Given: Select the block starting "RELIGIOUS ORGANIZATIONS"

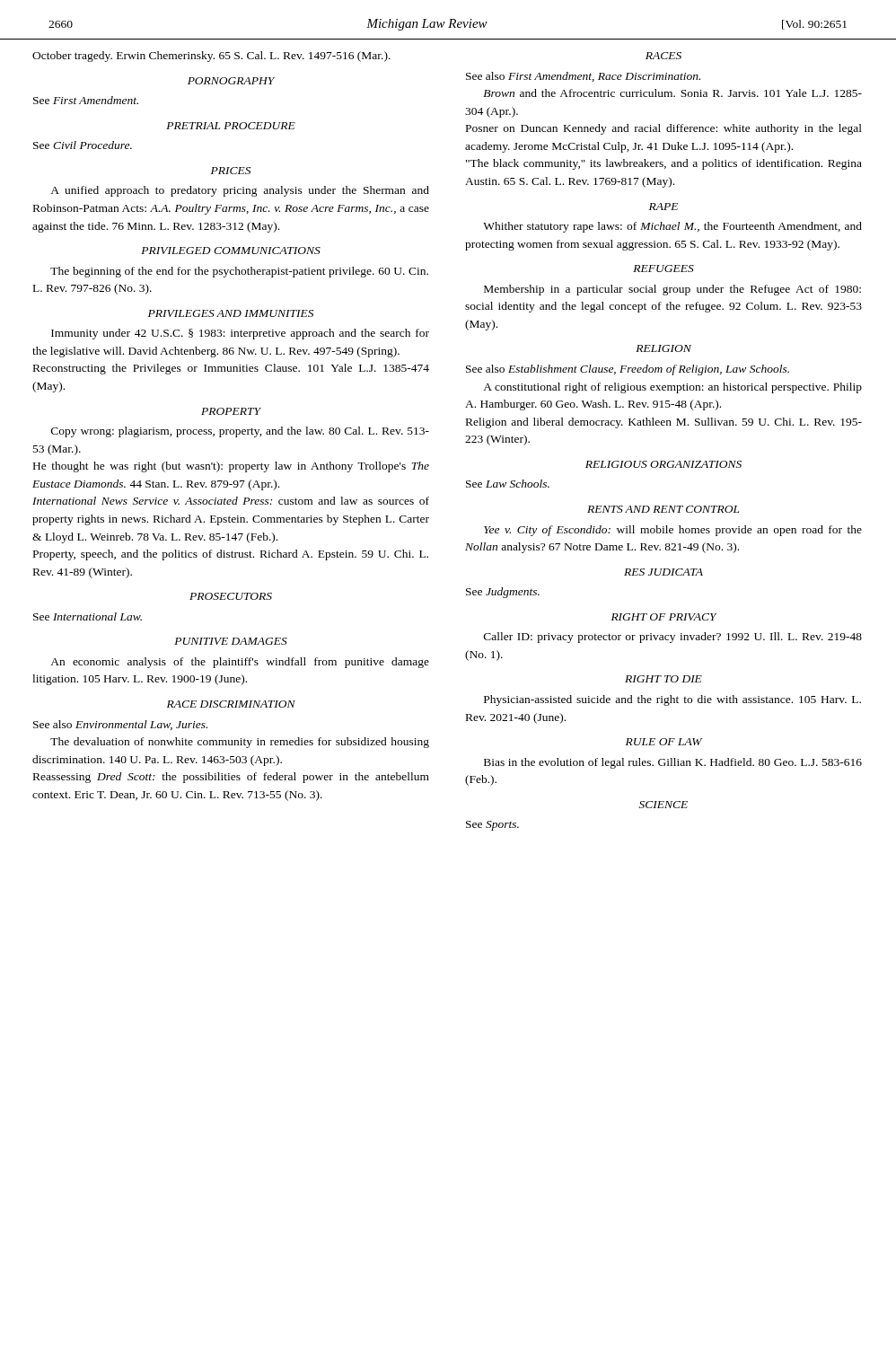Looking at the screenshot, I should [x=663, y=464].
